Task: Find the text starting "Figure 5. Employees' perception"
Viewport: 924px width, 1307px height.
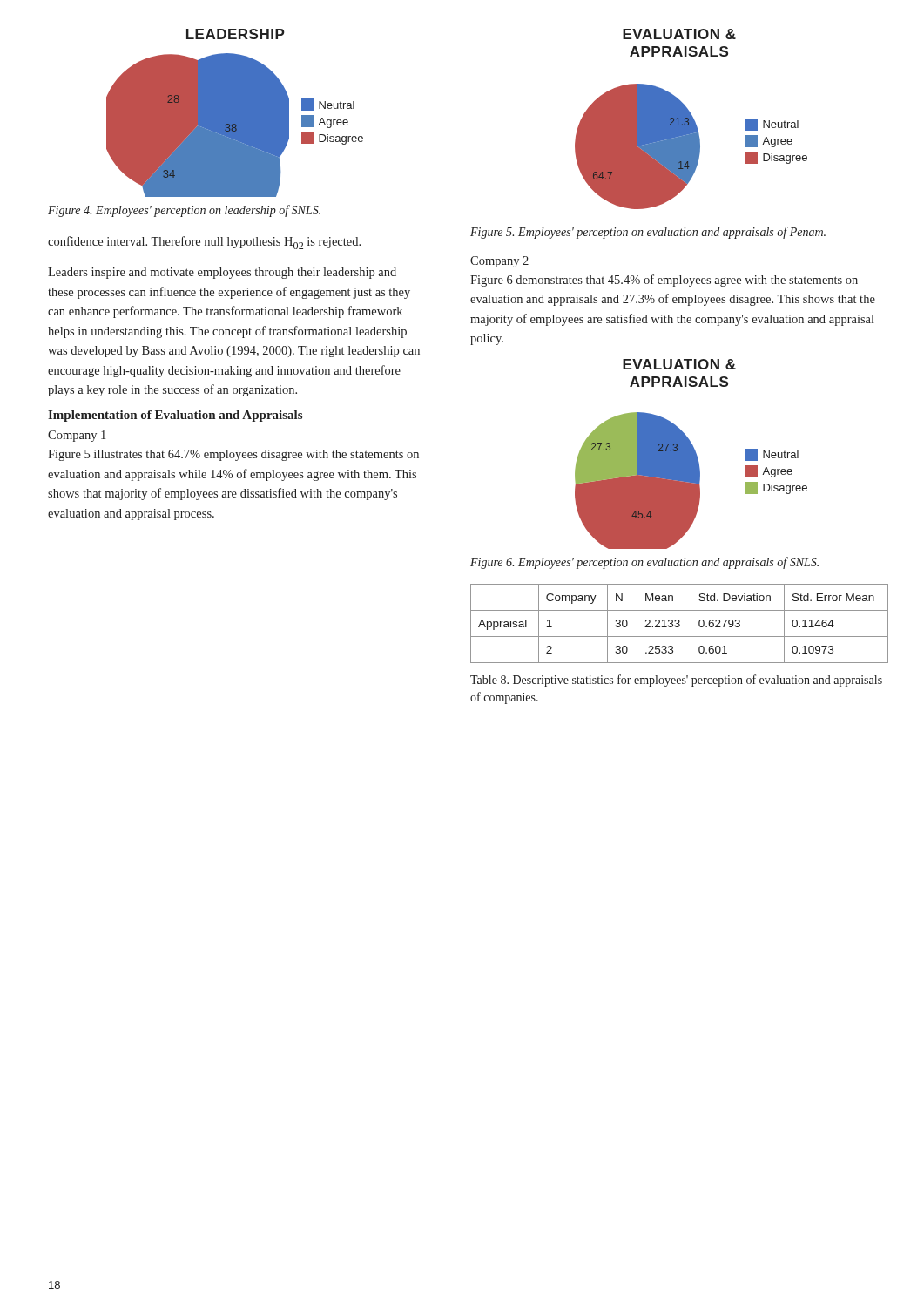Action: point(648,232)
